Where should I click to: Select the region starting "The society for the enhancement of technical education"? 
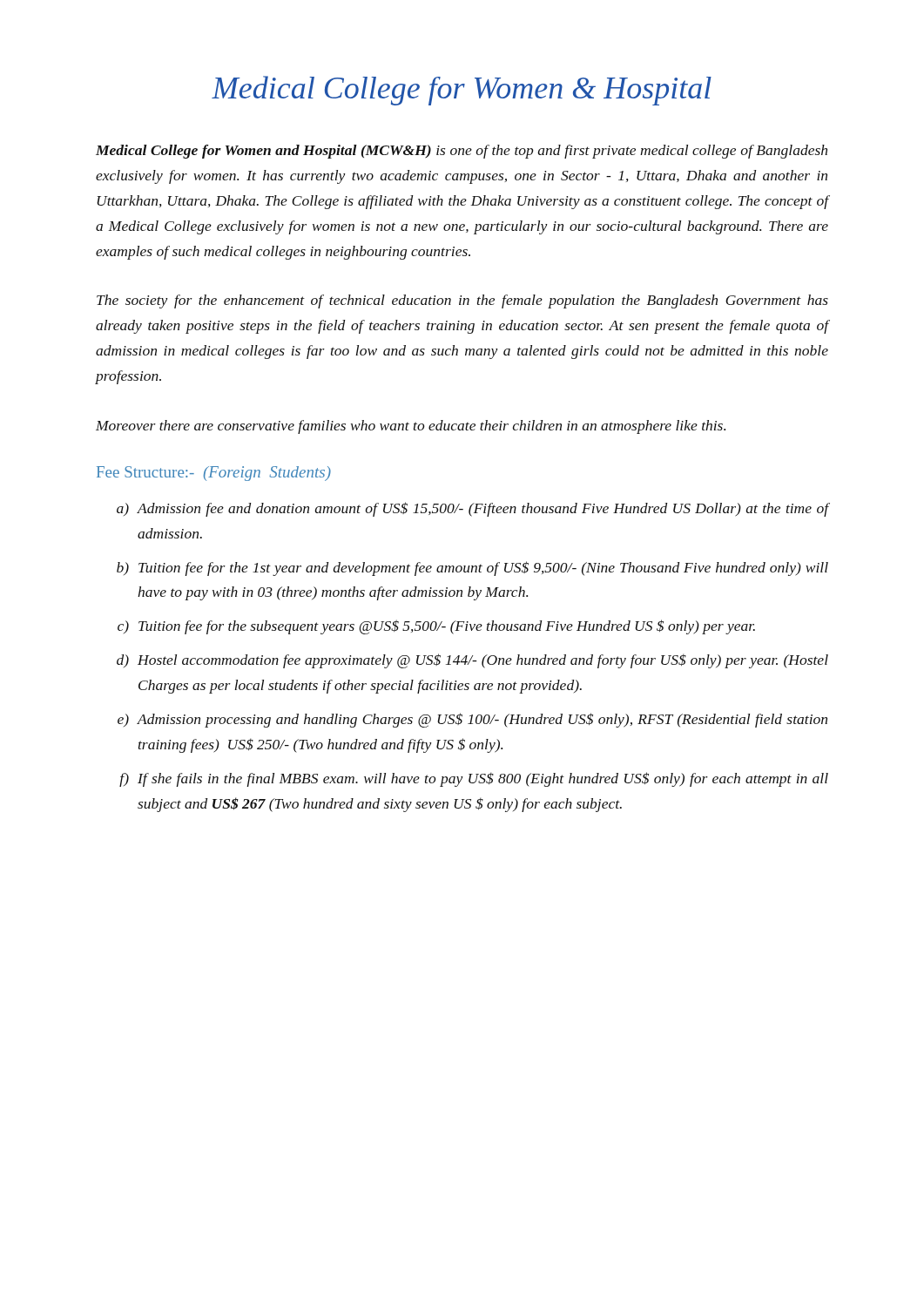(462, 338)
